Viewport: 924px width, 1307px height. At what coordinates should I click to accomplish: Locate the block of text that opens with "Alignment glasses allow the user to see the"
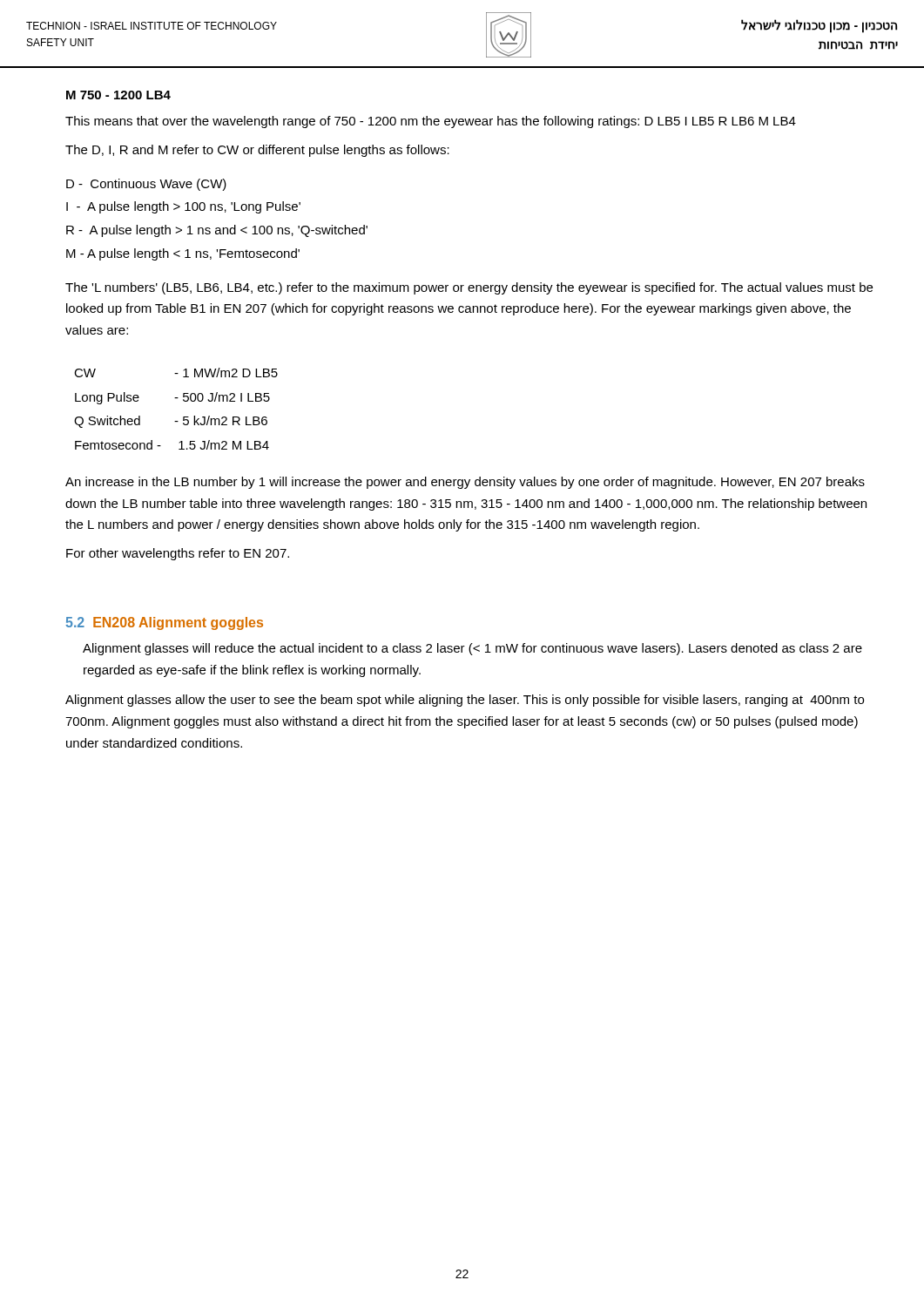(x=465, y=721)
